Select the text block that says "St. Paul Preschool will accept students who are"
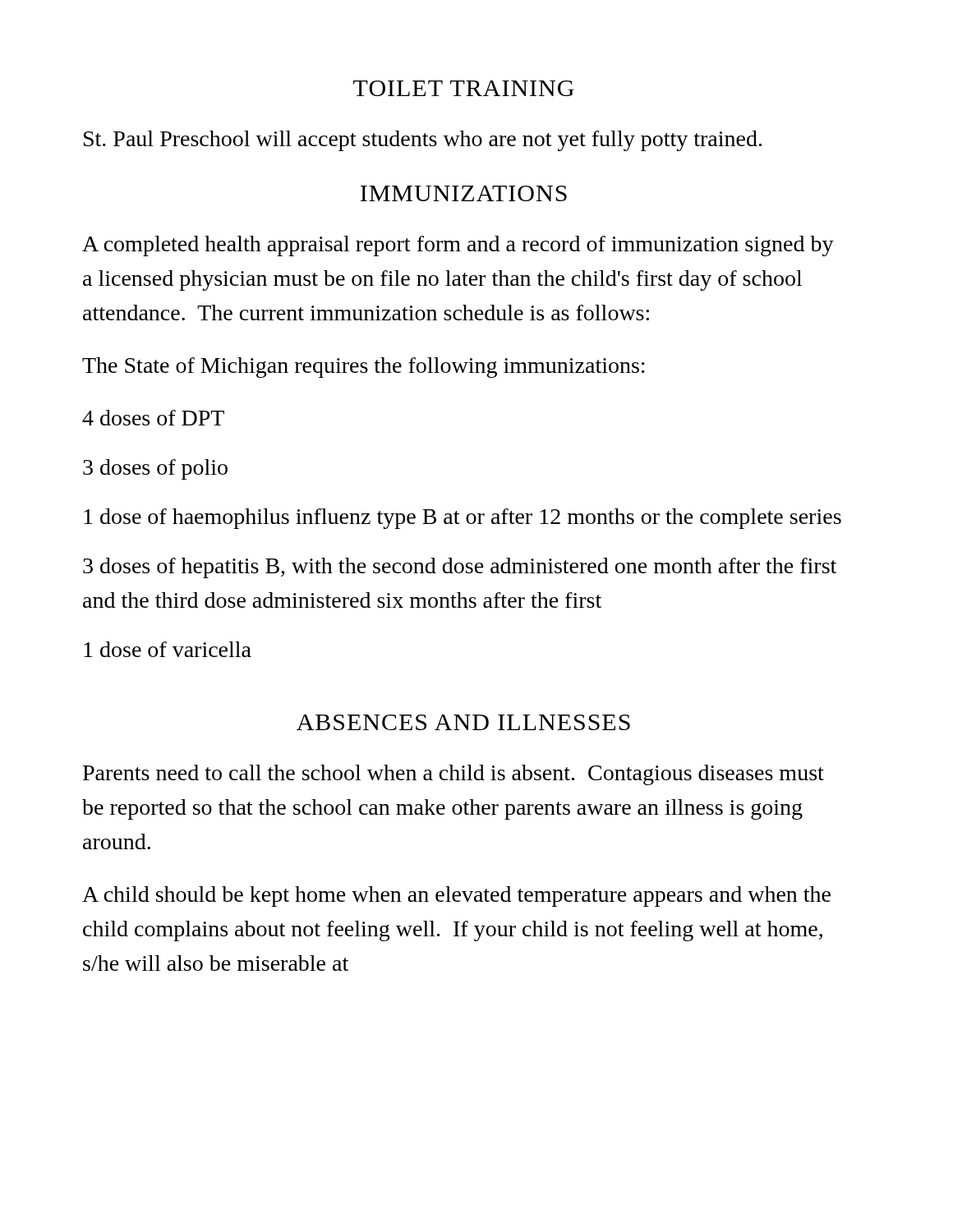The image size is (953, 1232). coord(423,138)
